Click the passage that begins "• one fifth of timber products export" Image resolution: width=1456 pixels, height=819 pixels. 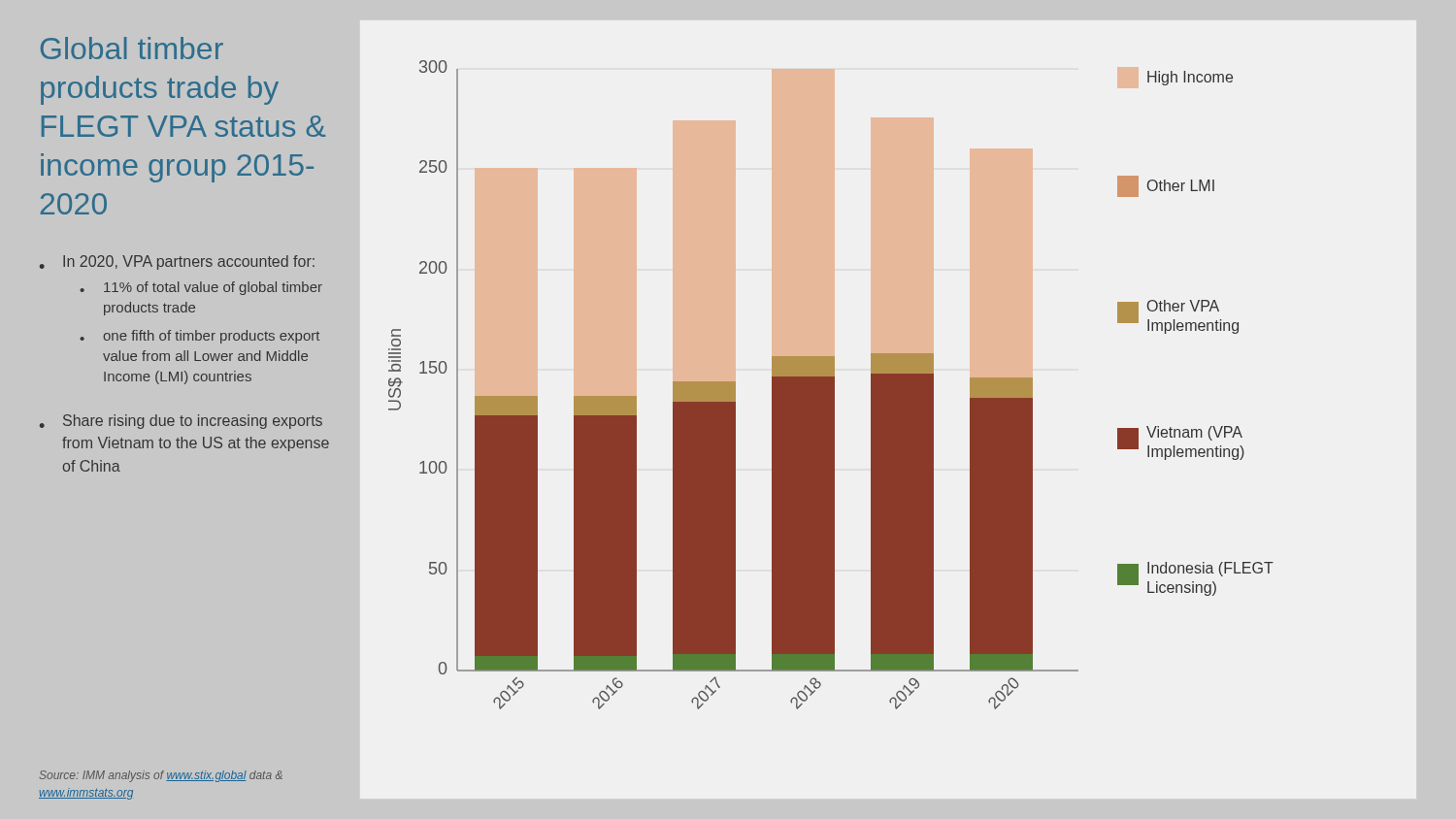205,356
